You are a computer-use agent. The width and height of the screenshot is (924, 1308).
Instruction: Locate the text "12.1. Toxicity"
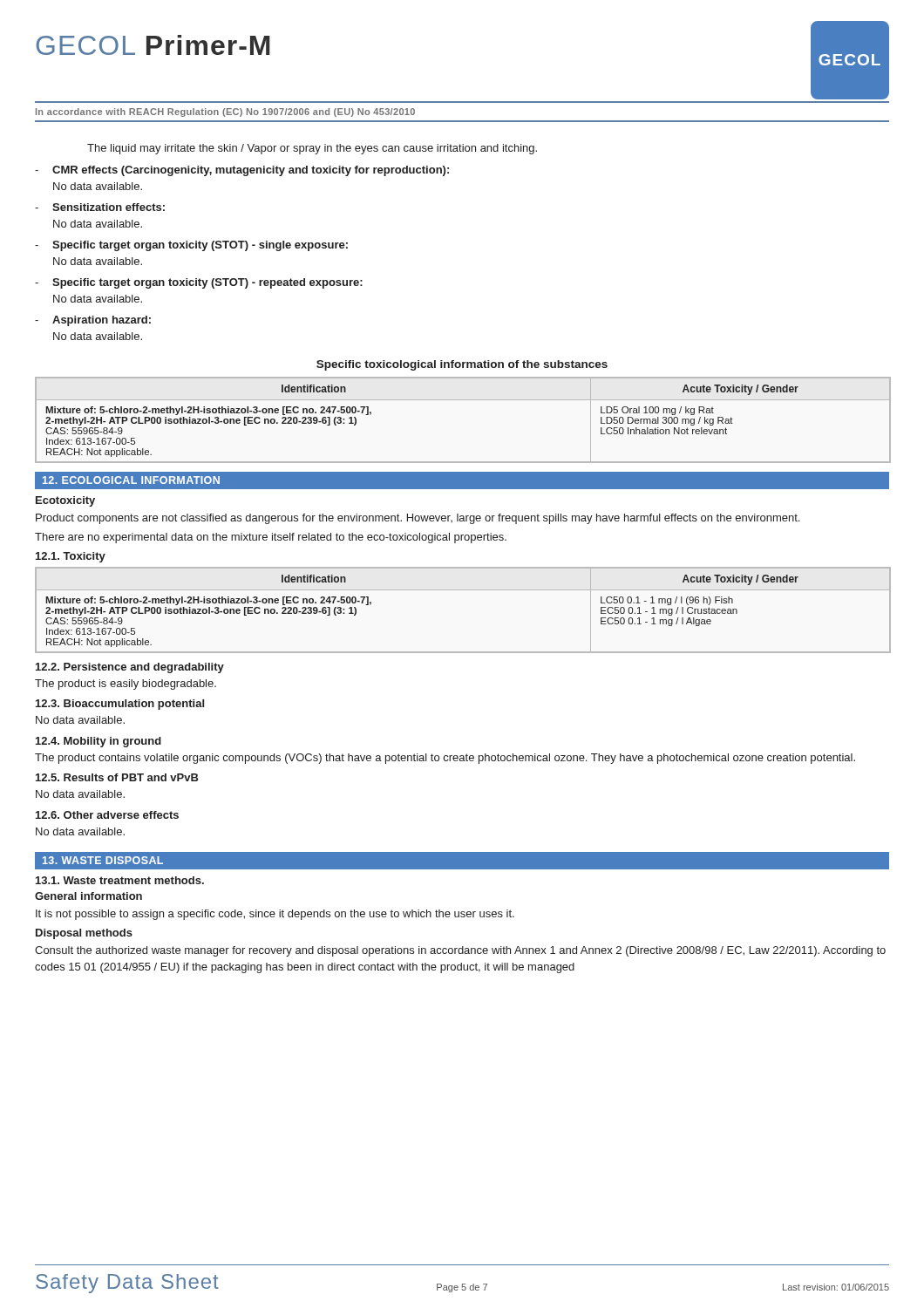tap(70, 556)
